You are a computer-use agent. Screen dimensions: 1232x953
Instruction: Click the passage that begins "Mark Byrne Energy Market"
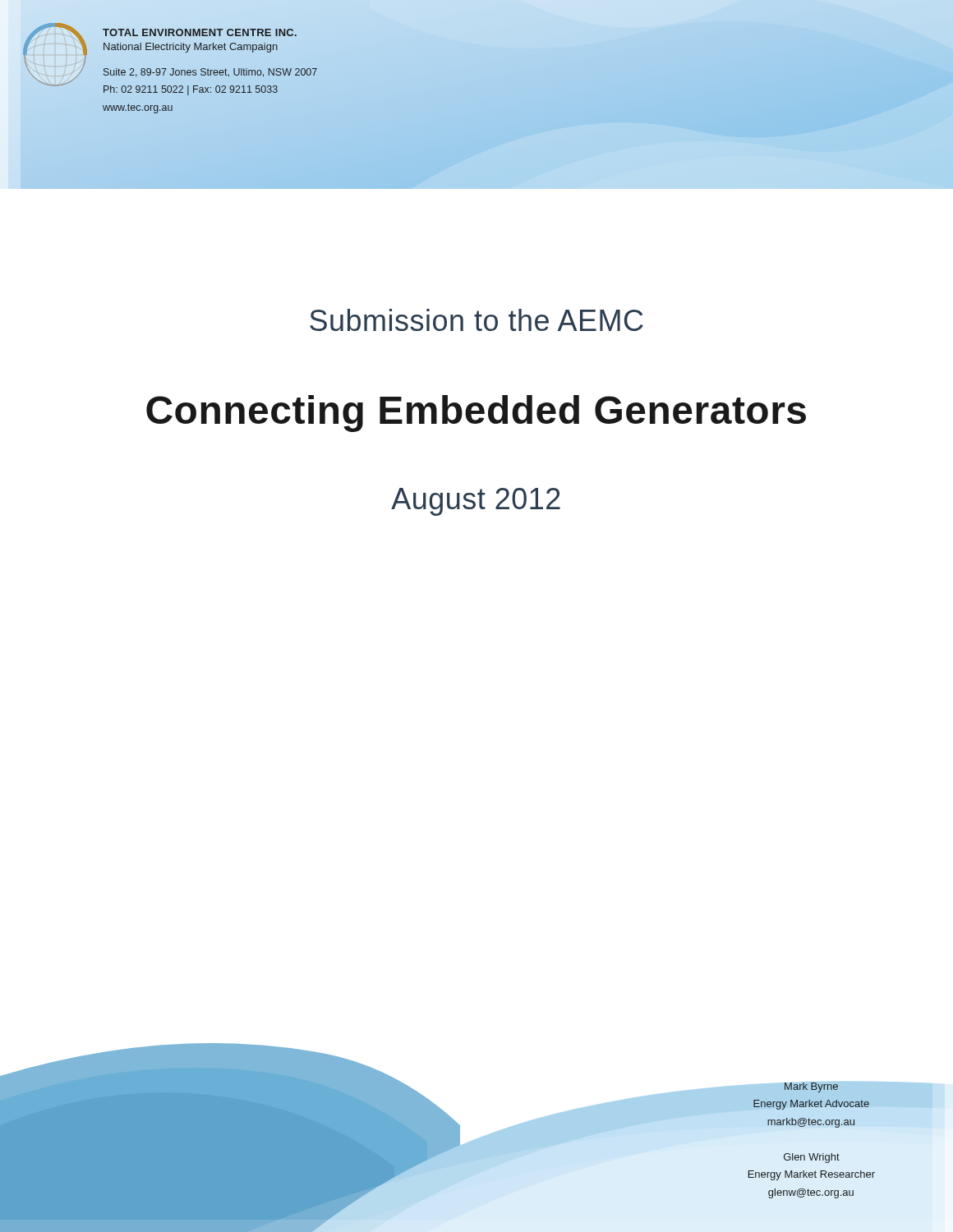[811, 1087]
